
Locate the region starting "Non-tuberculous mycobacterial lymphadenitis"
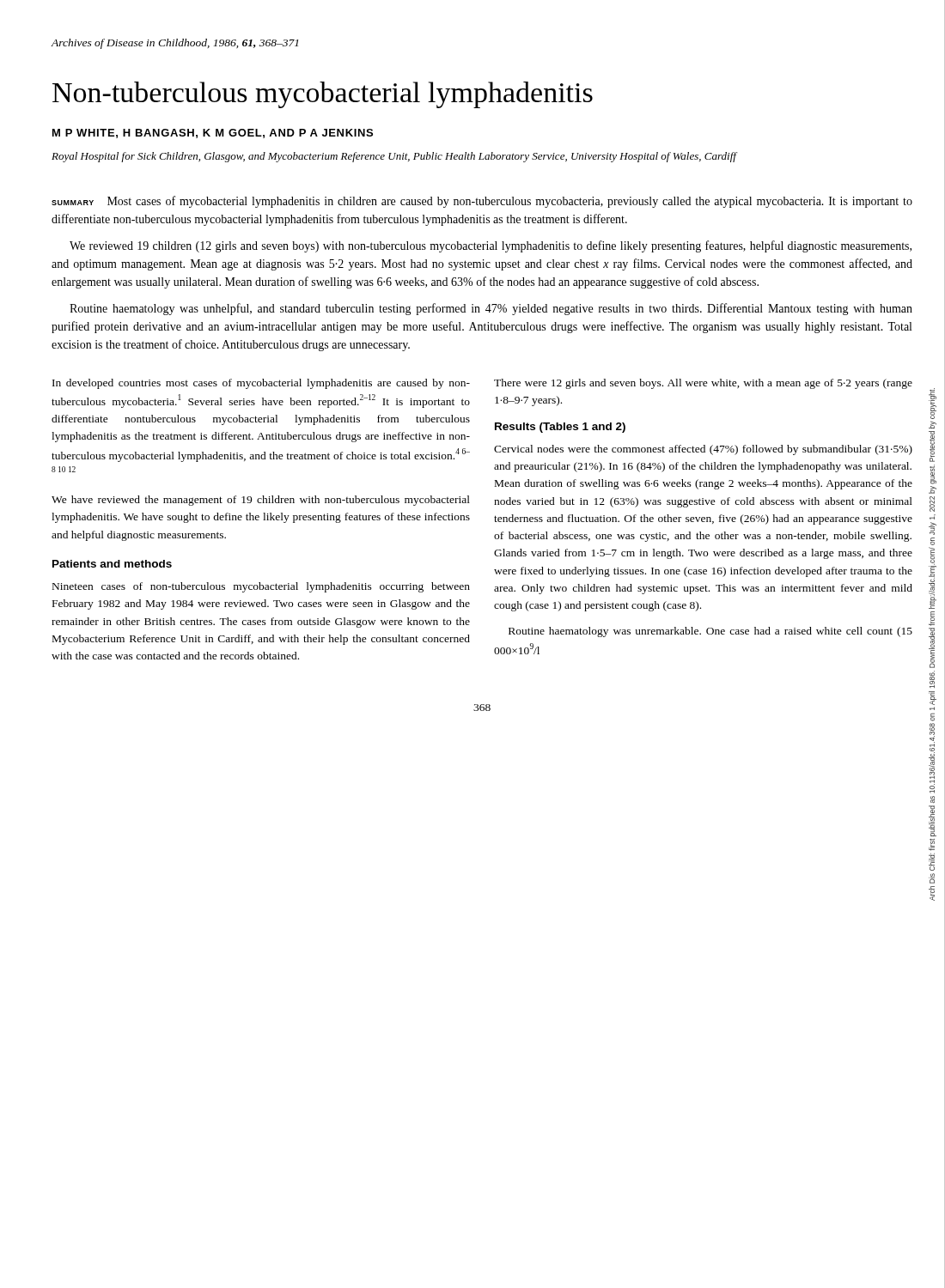click(x=322, y=92)
